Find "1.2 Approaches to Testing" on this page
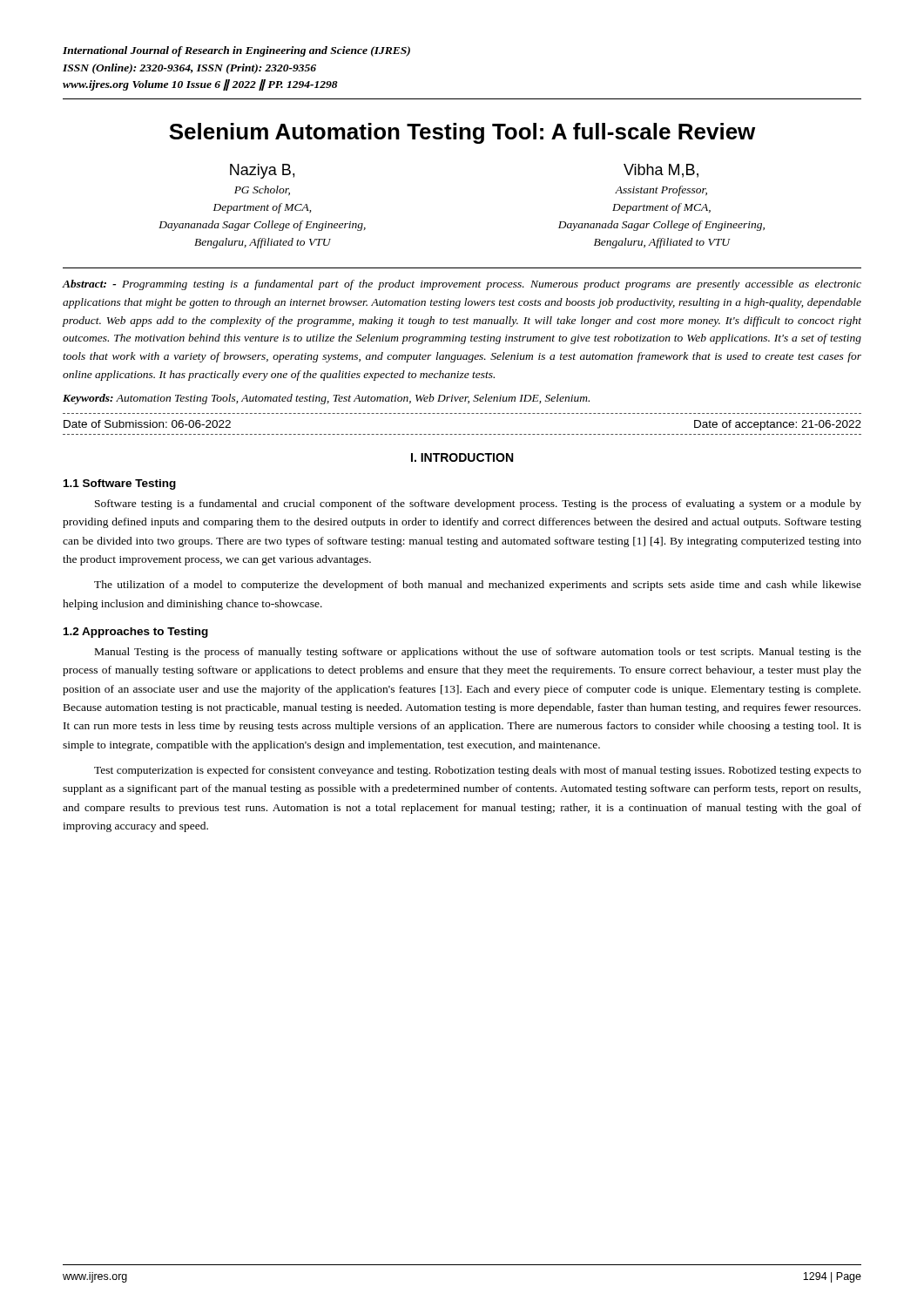 pyautogui.click(x=136, y=631)
